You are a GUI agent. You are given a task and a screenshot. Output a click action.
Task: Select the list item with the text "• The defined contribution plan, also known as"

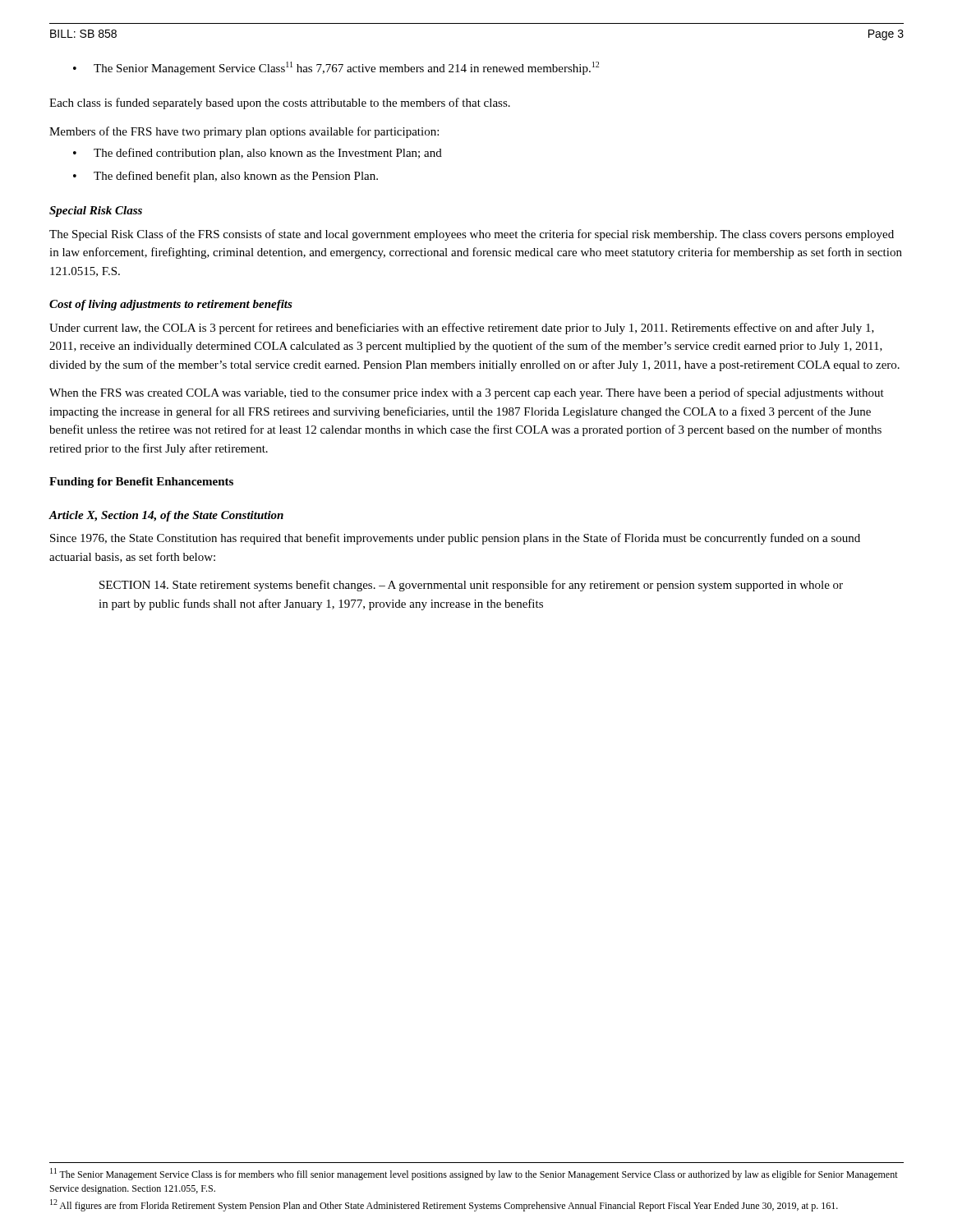pos(258,154)
